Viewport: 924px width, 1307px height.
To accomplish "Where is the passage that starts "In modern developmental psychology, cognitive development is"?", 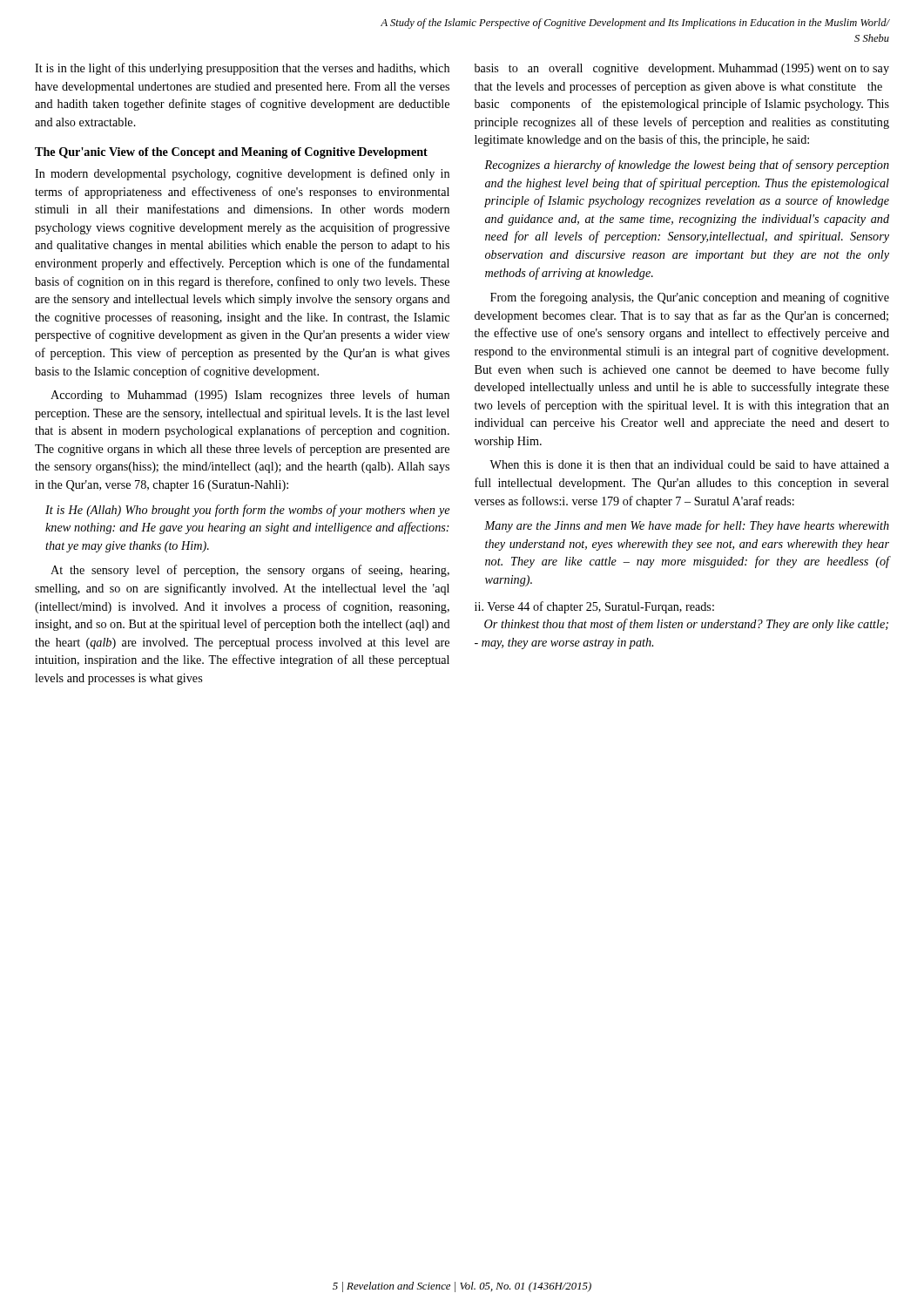I will pyautogui.click(x=242, y=272).
